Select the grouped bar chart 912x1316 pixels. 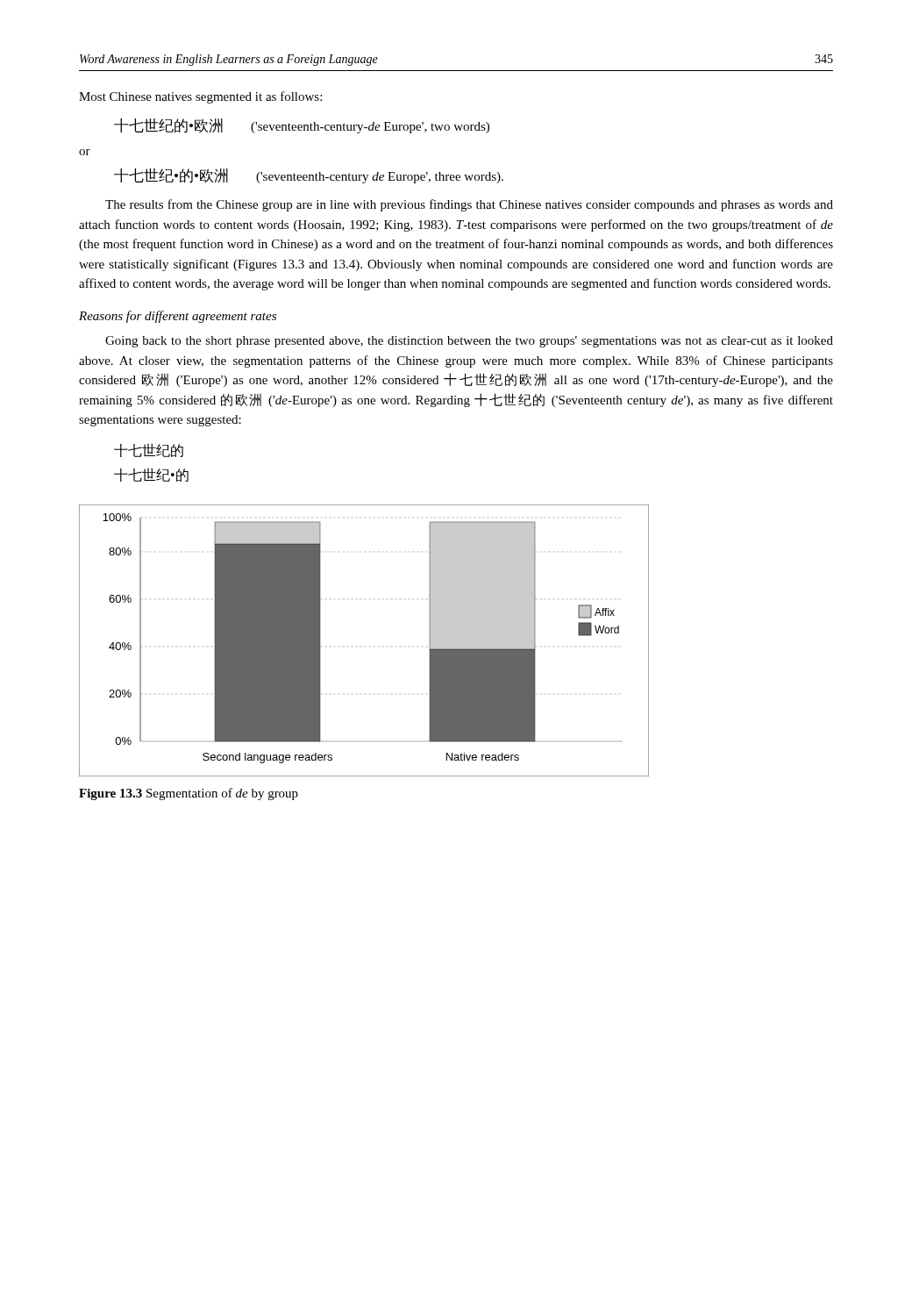pos(456,641)
